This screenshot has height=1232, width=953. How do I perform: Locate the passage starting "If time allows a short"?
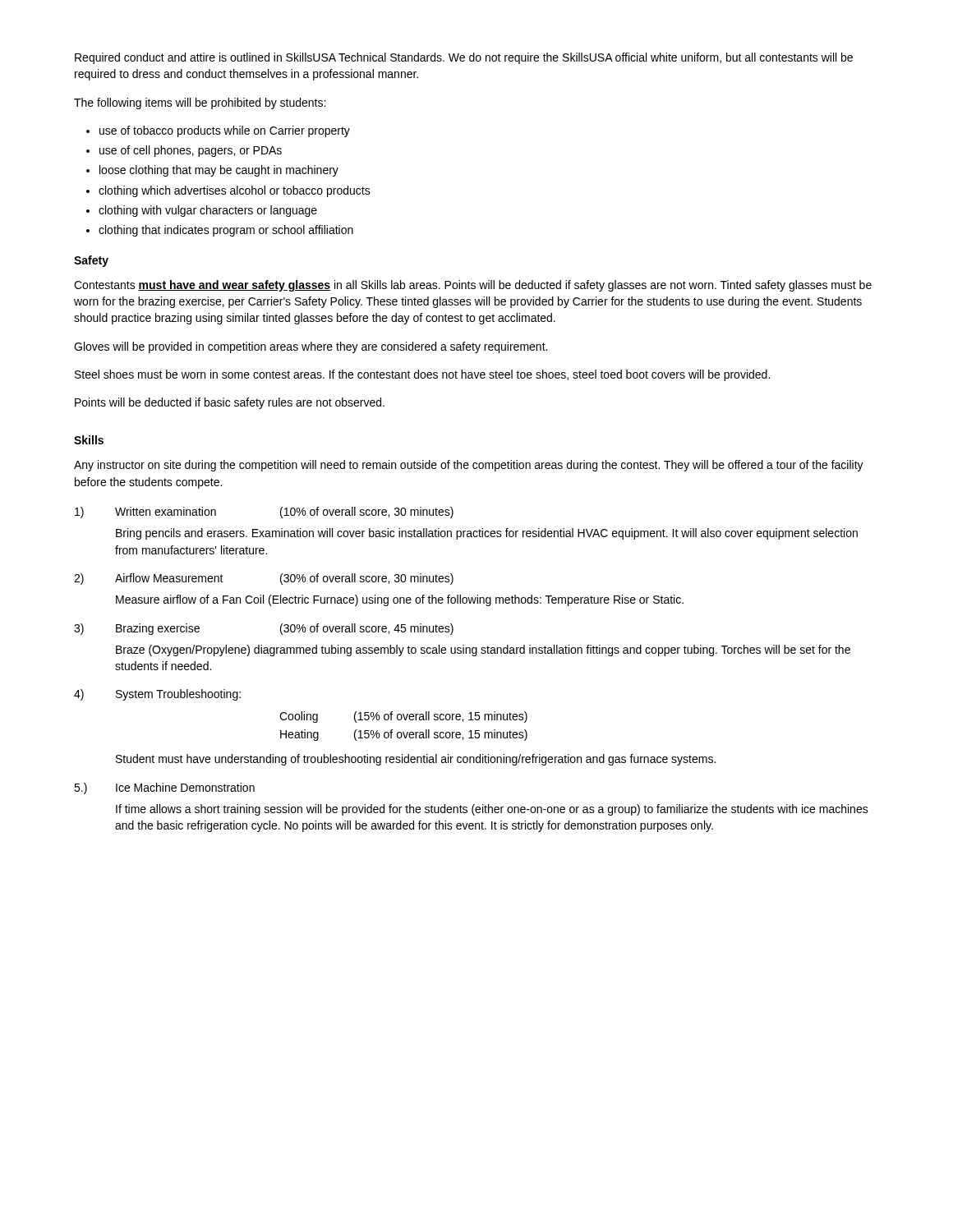click(x=492, y=817)
